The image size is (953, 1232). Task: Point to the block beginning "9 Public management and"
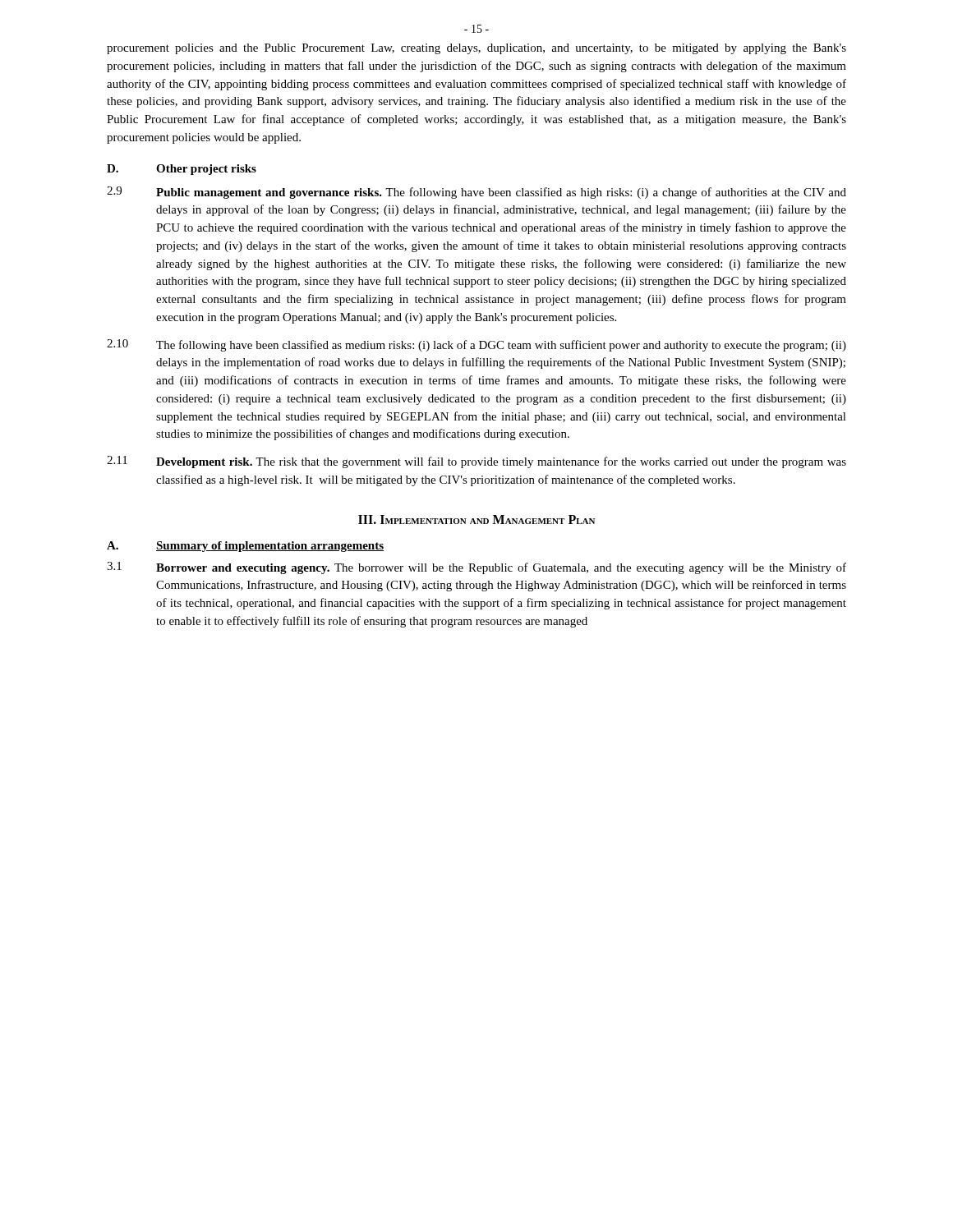[476, 255]
